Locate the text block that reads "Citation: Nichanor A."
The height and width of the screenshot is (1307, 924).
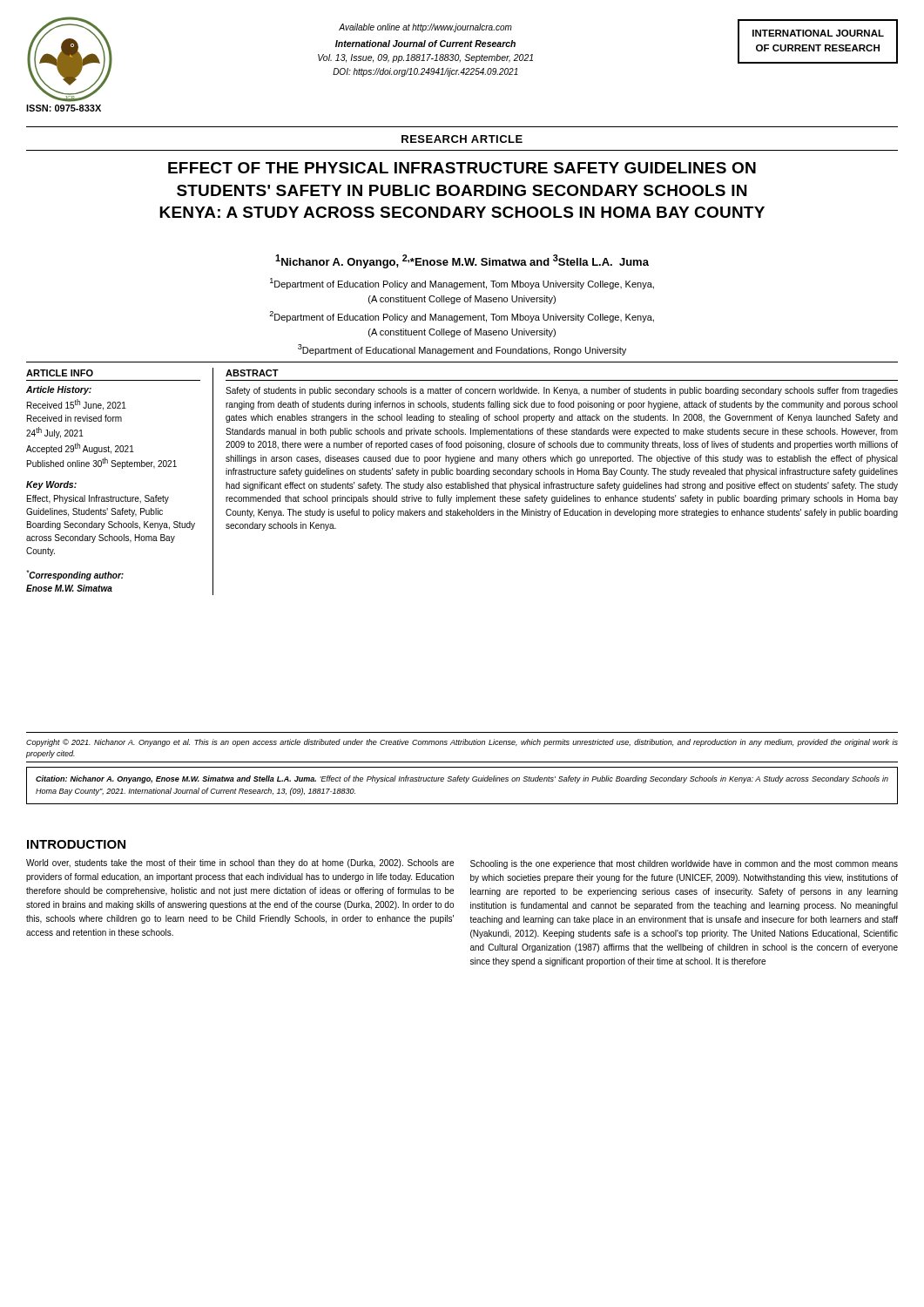point(462,785)
